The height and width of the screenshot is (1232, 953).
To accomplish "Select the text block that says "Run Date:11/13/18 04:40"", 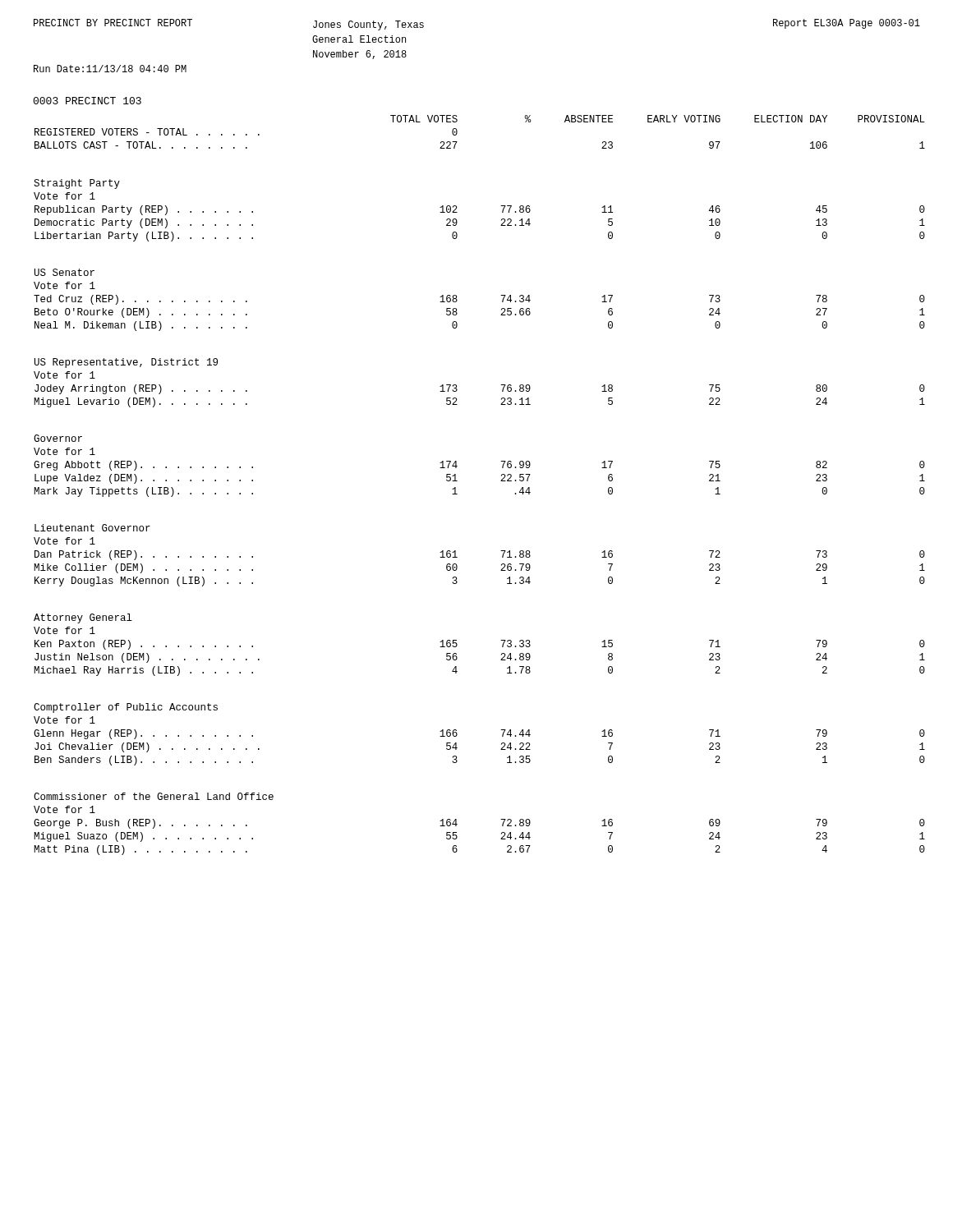I will click(x=110, y=70).
